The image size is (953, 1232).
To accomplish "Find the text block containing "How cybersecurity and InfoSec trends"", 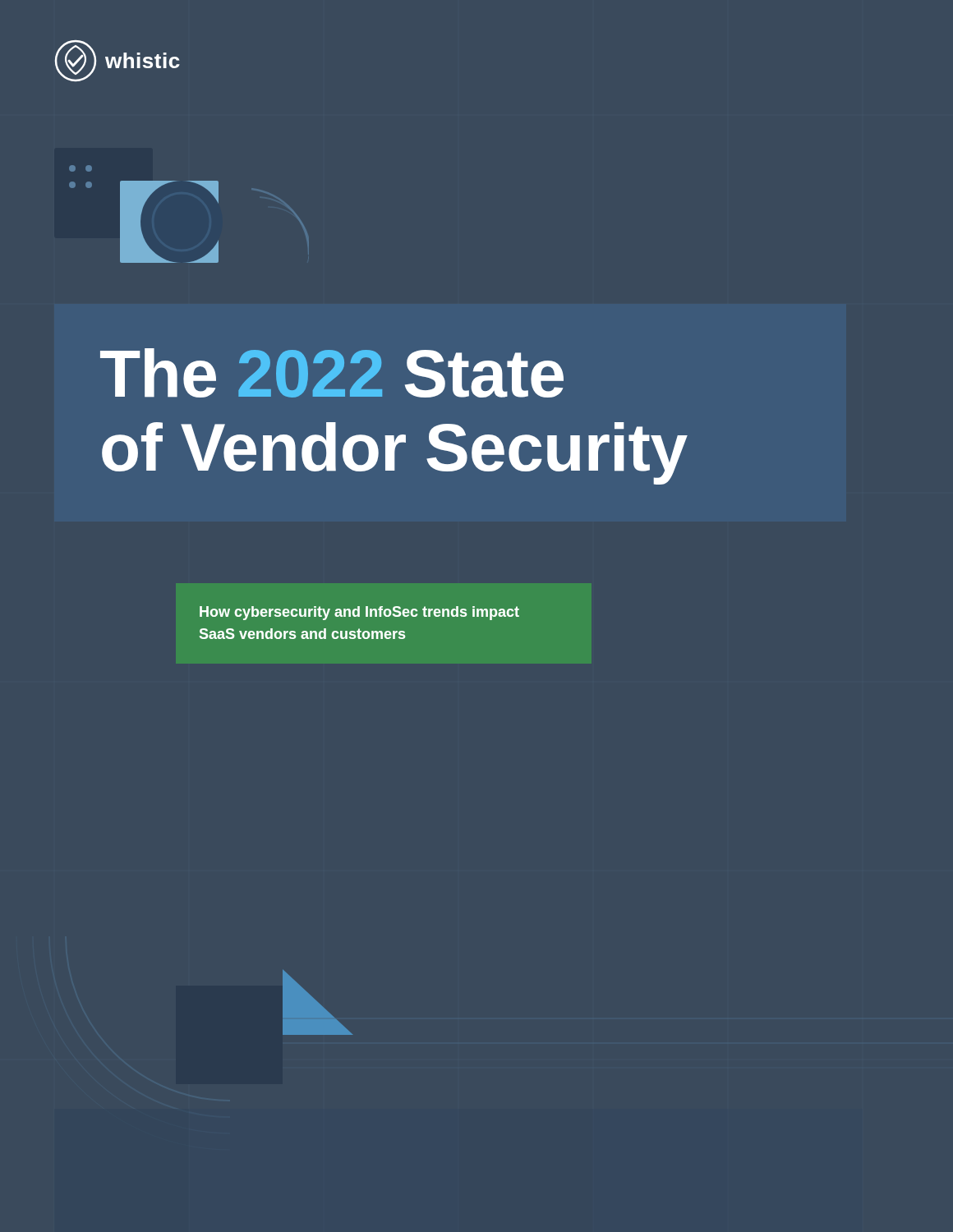I will click(384, 623).
